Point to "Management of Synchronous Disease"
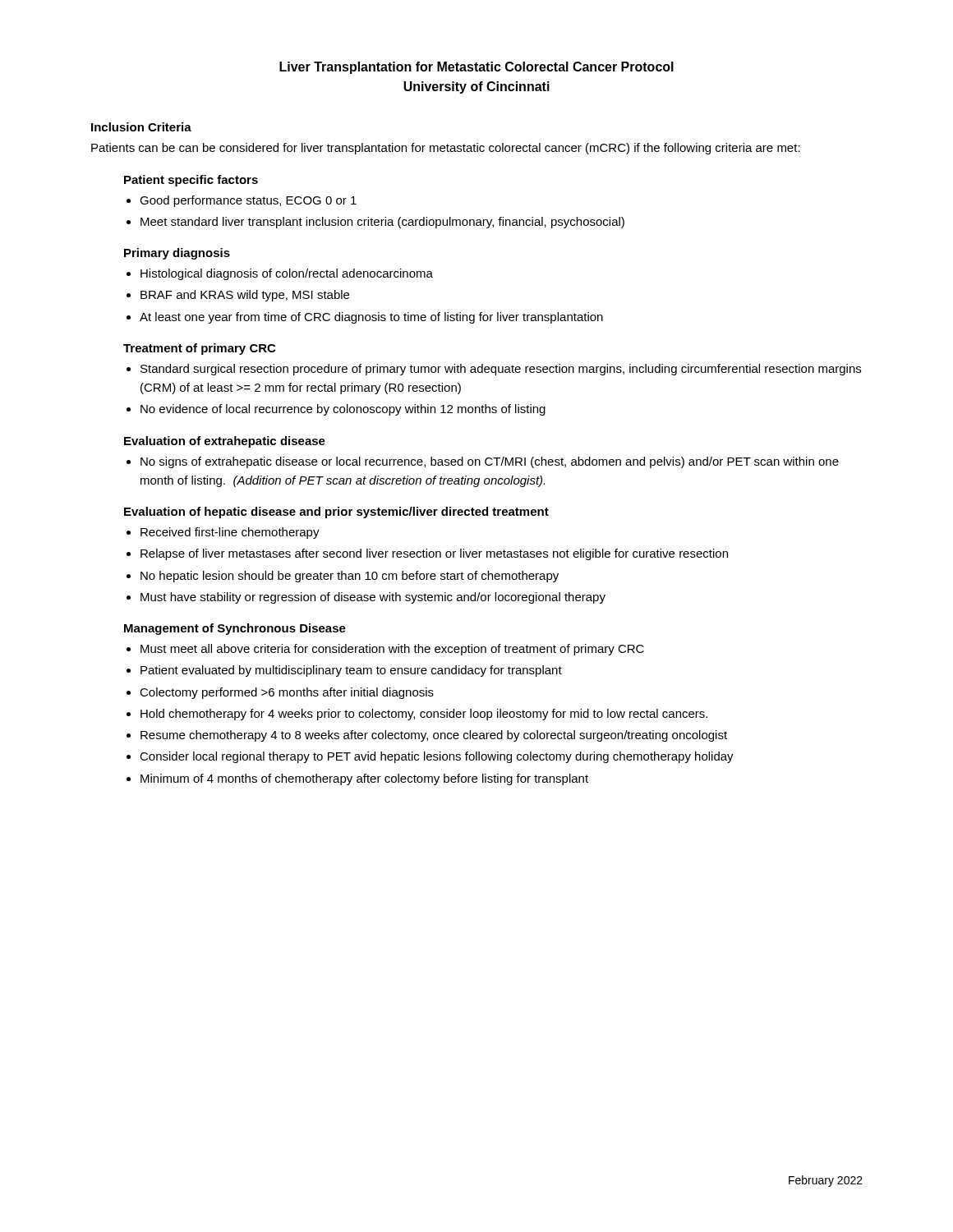The width and height of the screenshot is (953, 1232). coord(235,628)
